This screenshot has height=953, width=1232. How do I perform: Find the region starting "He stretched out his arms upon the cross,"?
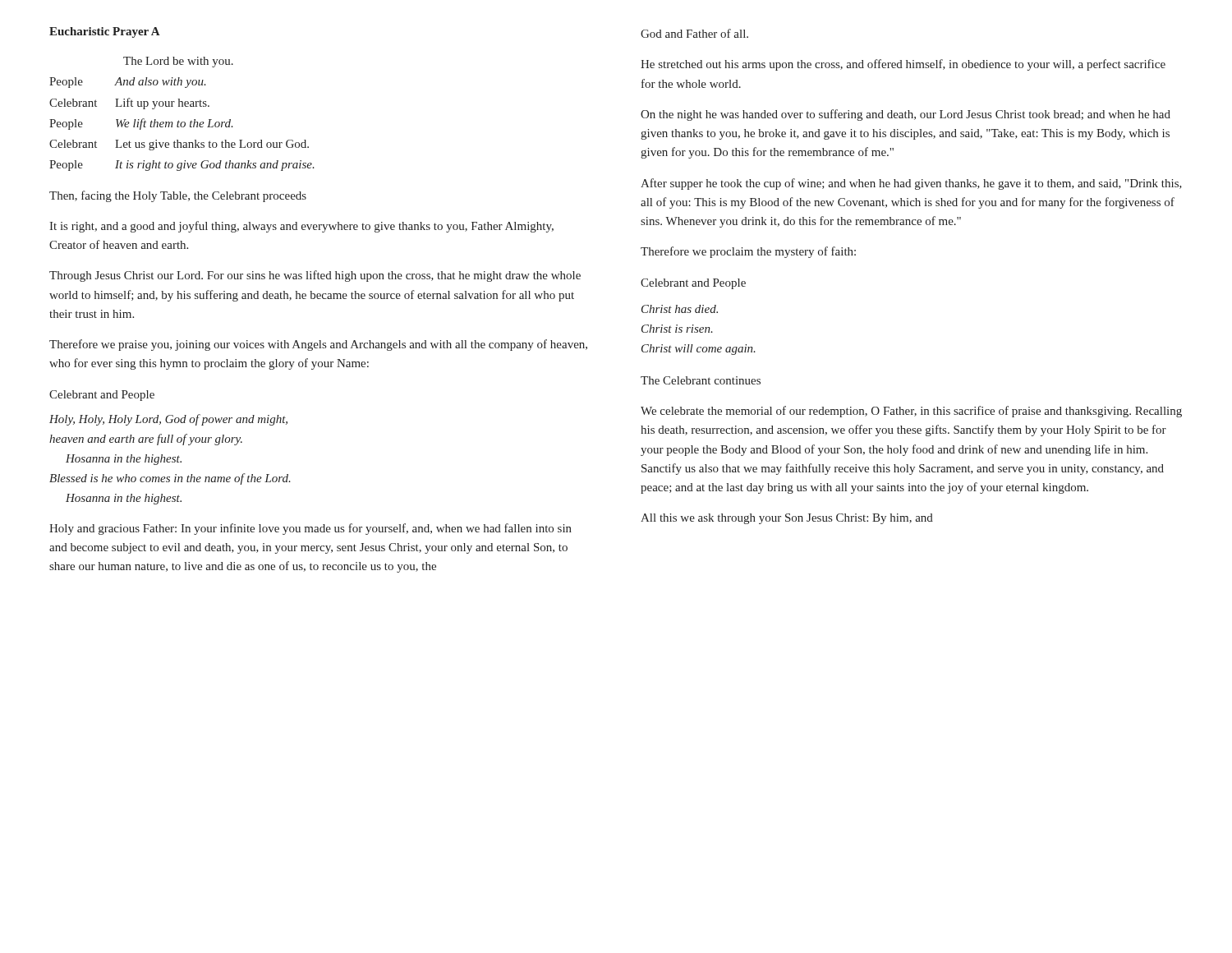(x=903, y=74)
